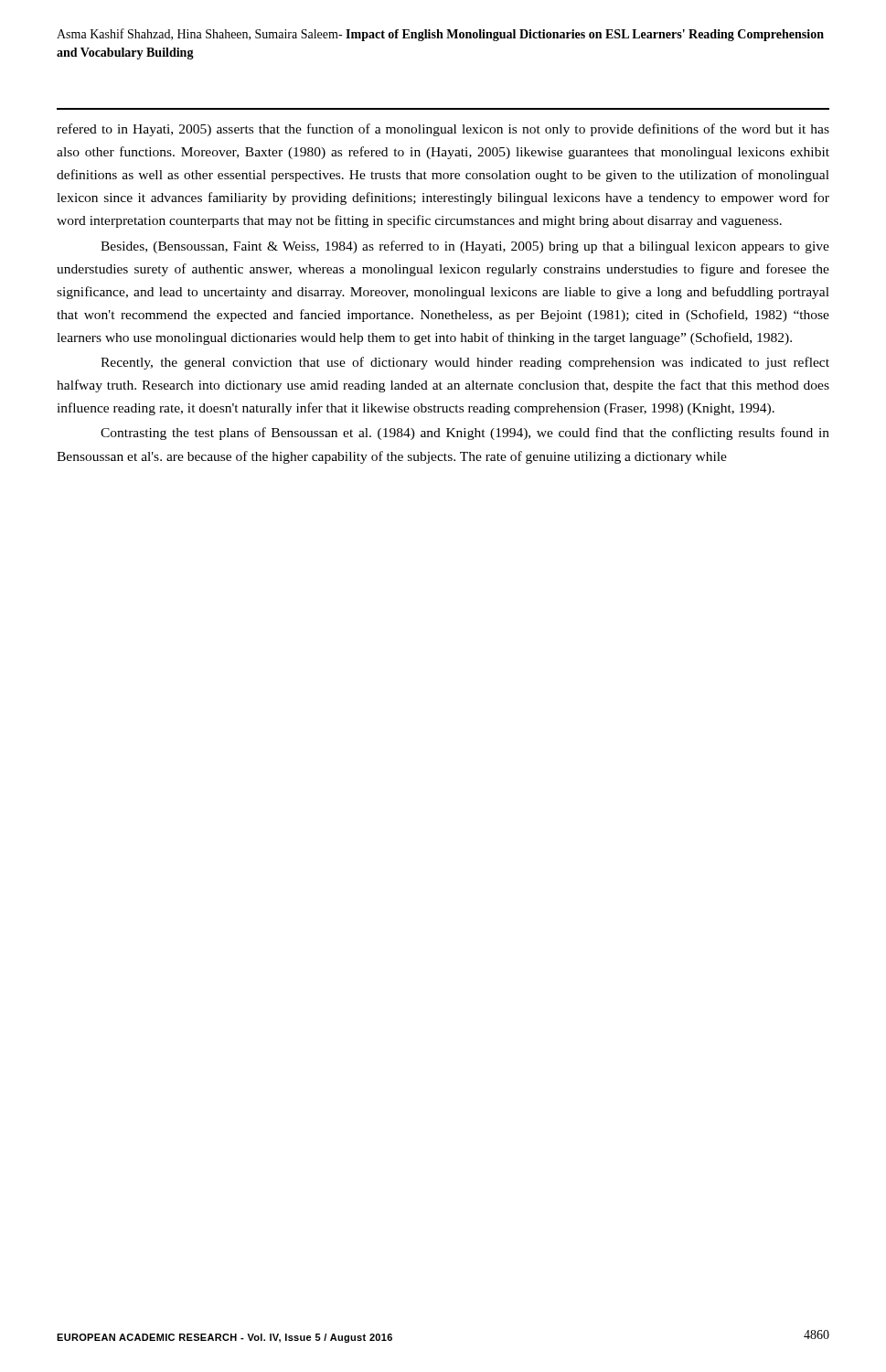The width and height of the screenshot is (886, 1372).
Task: Select the text starting "Contrasting the test"
Action: [443, 444]
